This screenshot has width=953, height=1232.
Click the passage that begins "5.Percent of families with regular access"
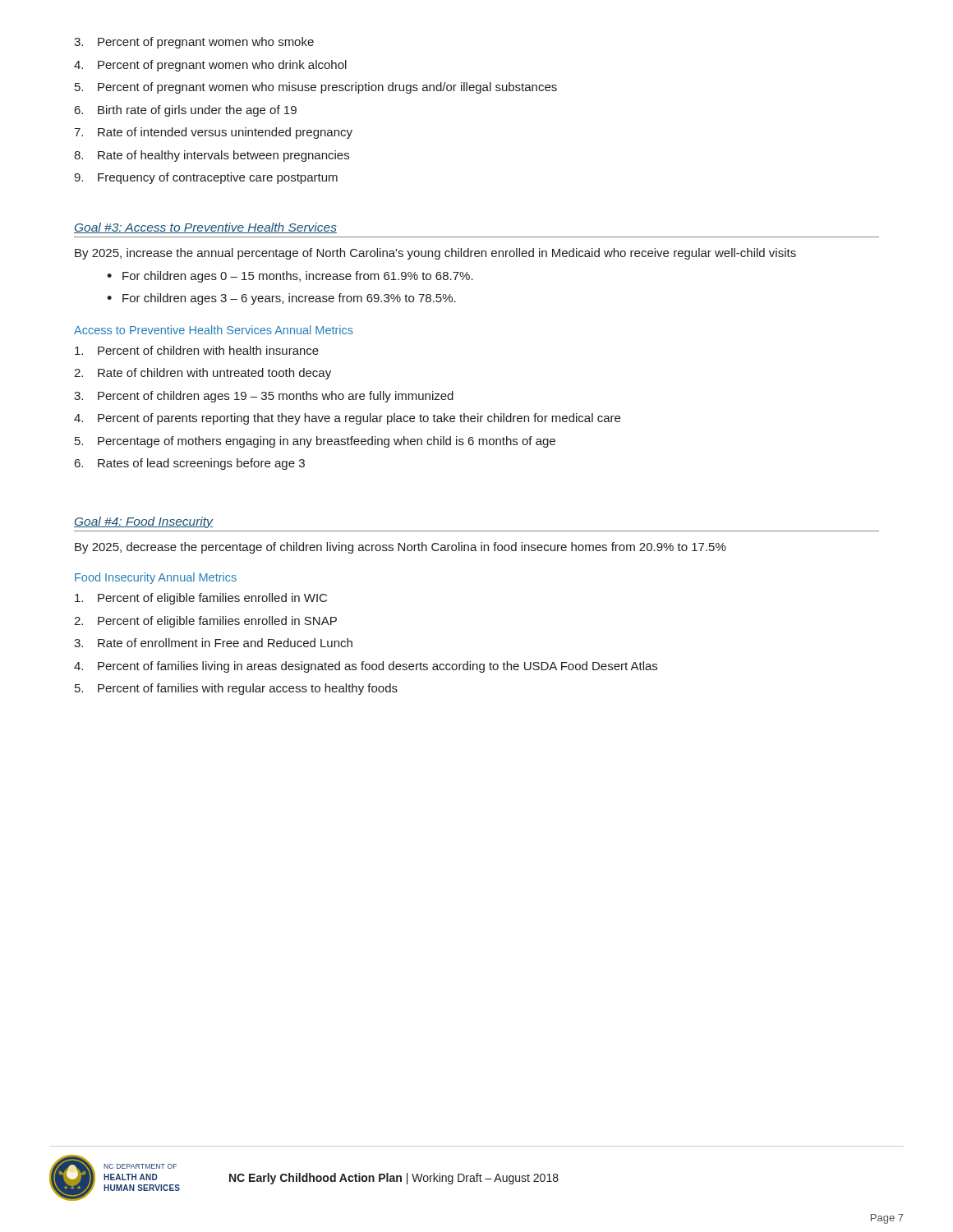[x=236, y=689]
